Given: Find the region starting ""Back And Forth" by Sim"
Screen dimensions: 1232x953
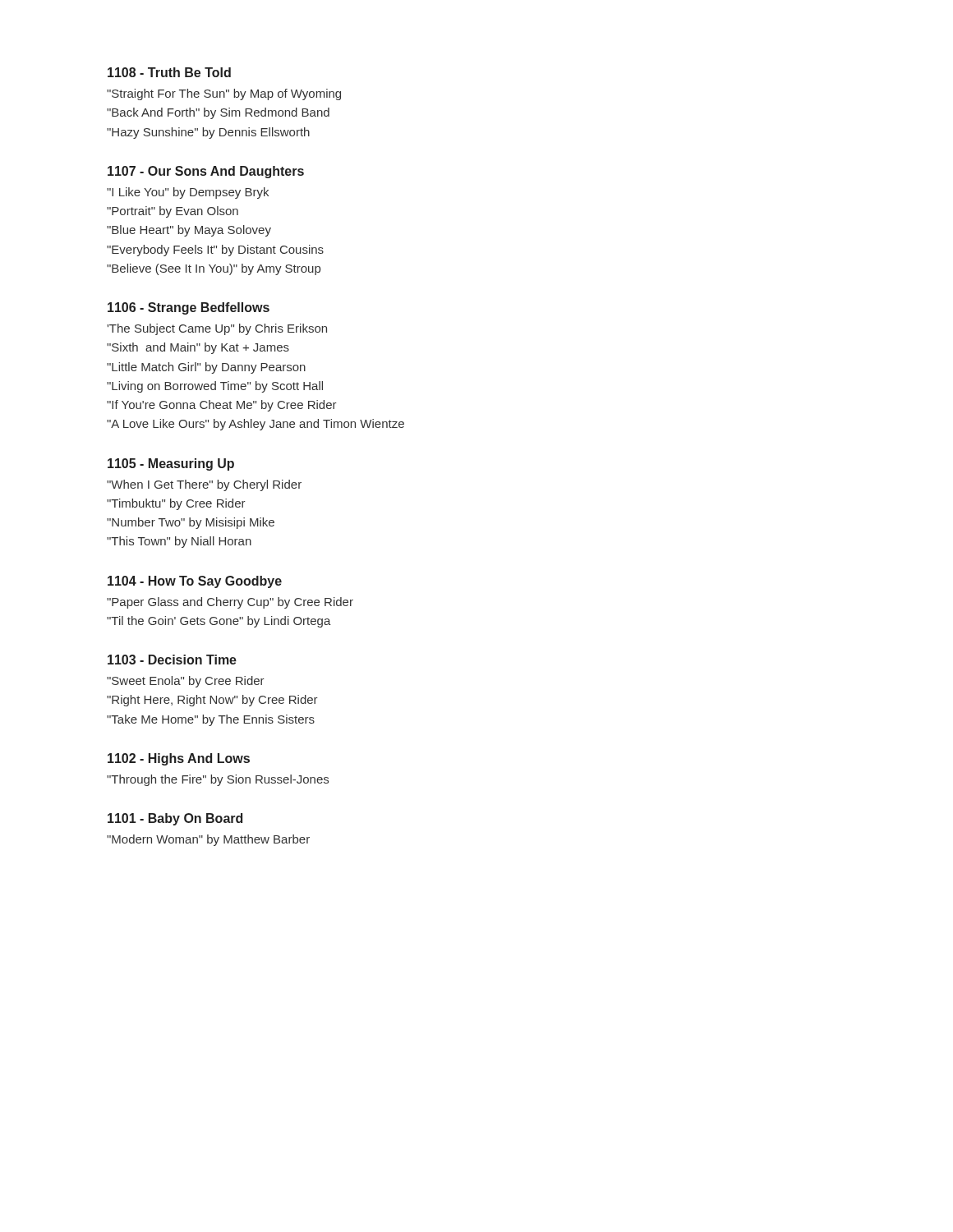Looking at the screenshot, I should click(218, 112).
